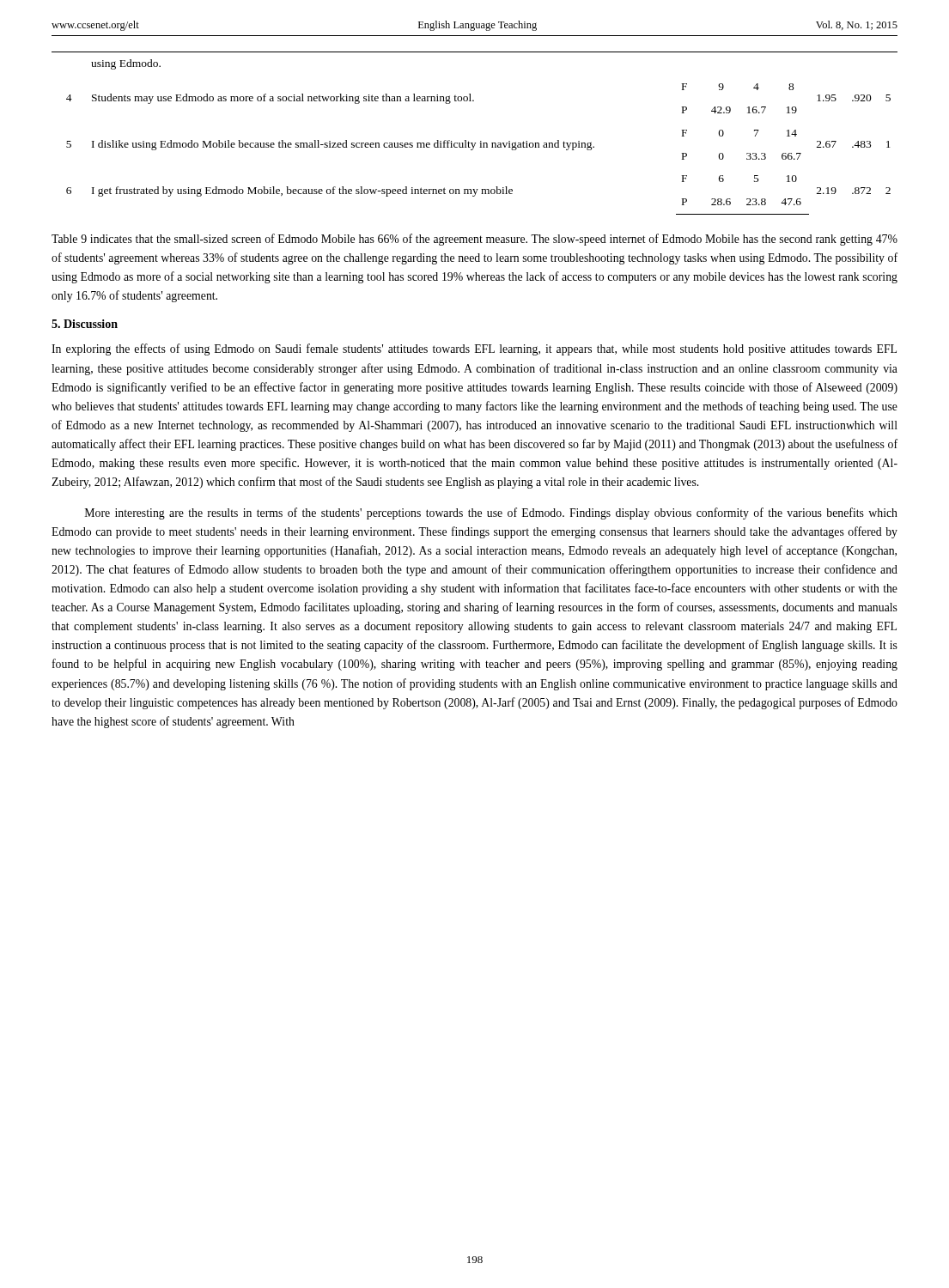Locate the table with the text "I dislike using Edmodo"
Image resolution: width=949 pixels, height=1288 pixels.
[x=474, y=133]
